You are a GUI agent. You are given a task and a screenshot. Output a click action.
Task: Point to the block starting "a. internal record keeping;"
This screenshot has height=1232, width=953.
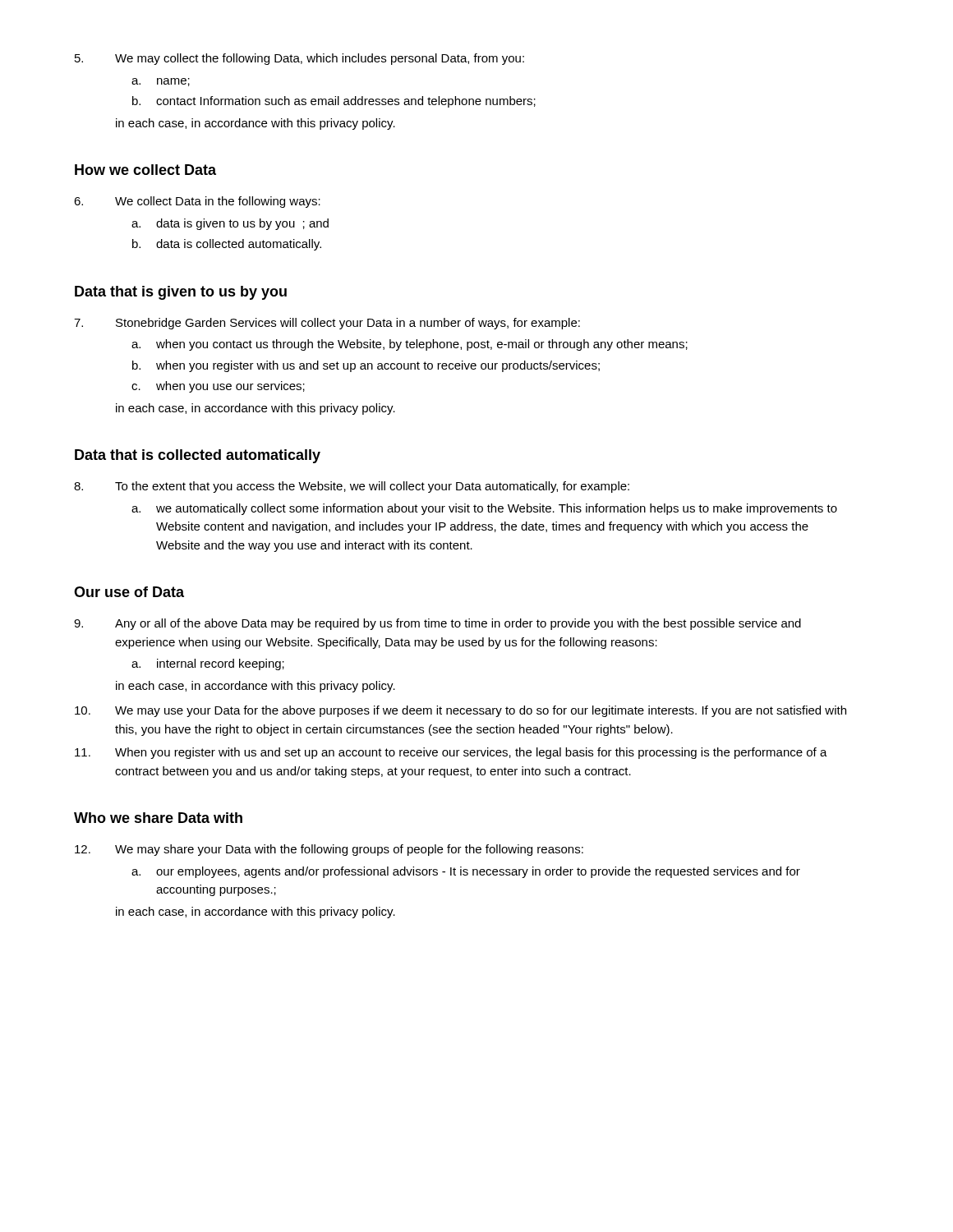tap(208, 664)
